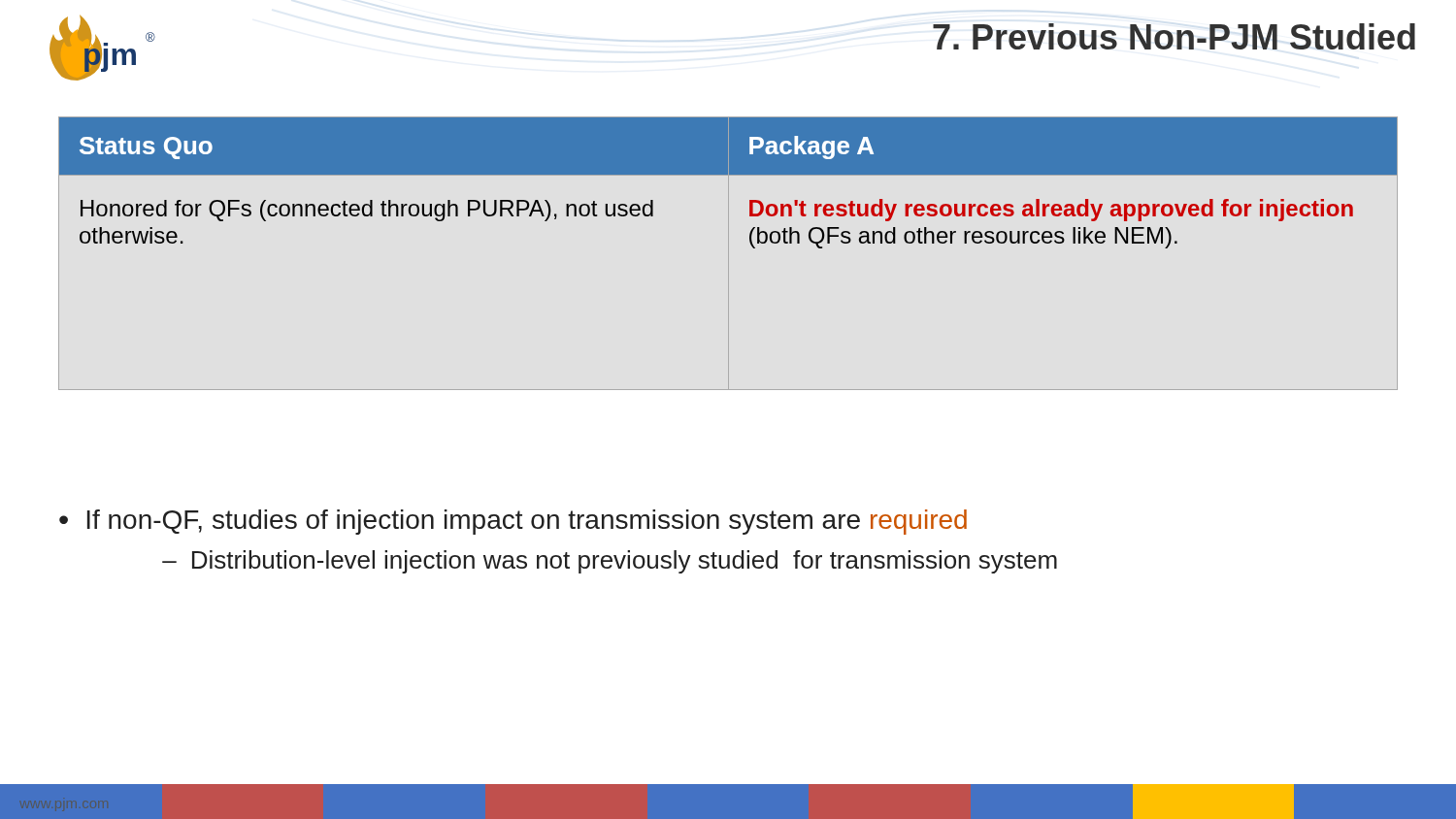Select the table that reads "Package A"
The width and height of the screenshot is (1456, 819).
(728, 253)
